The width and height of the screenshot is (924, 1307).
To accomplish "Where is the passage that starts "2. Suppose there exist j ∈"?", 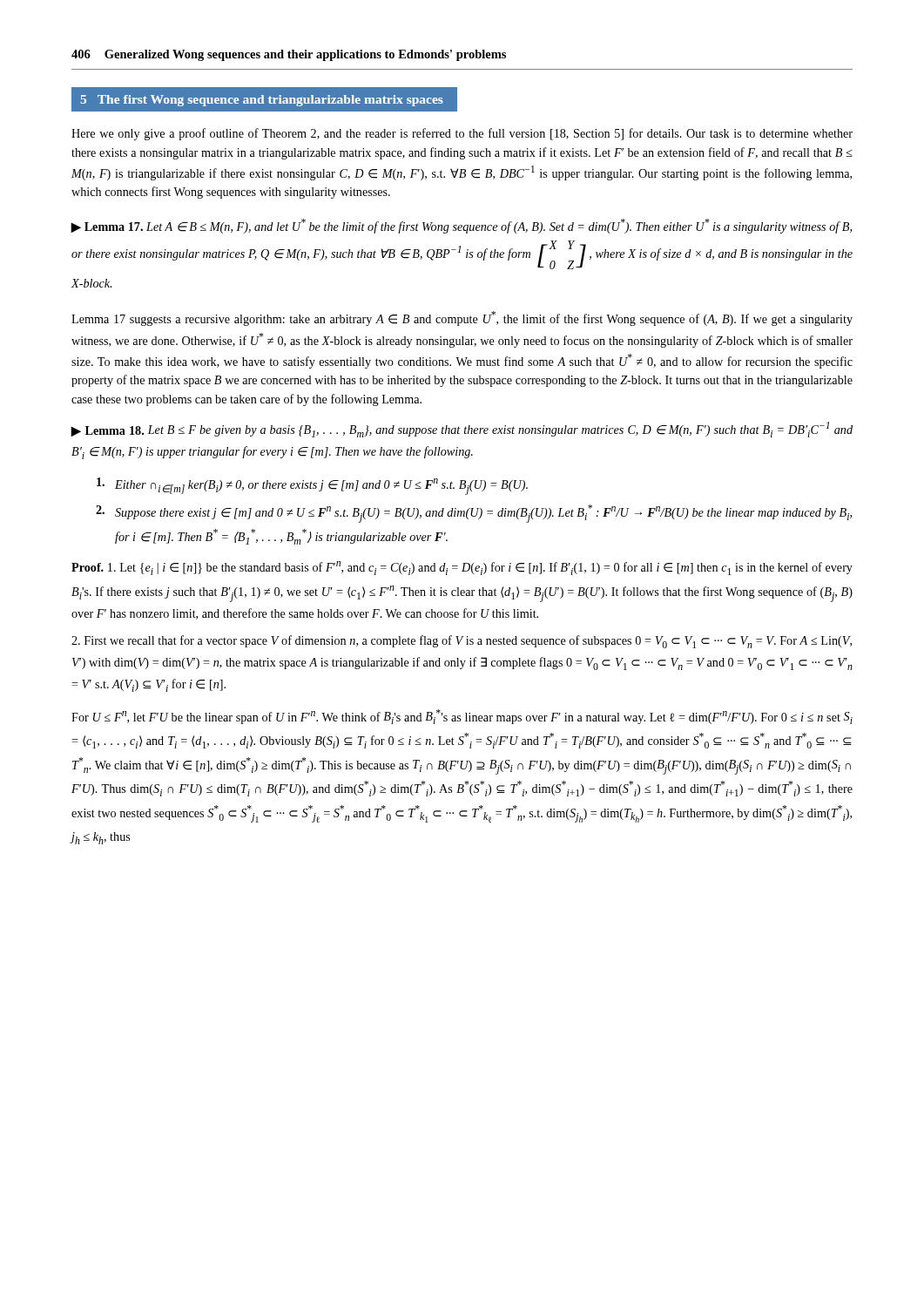I will 474,525.
